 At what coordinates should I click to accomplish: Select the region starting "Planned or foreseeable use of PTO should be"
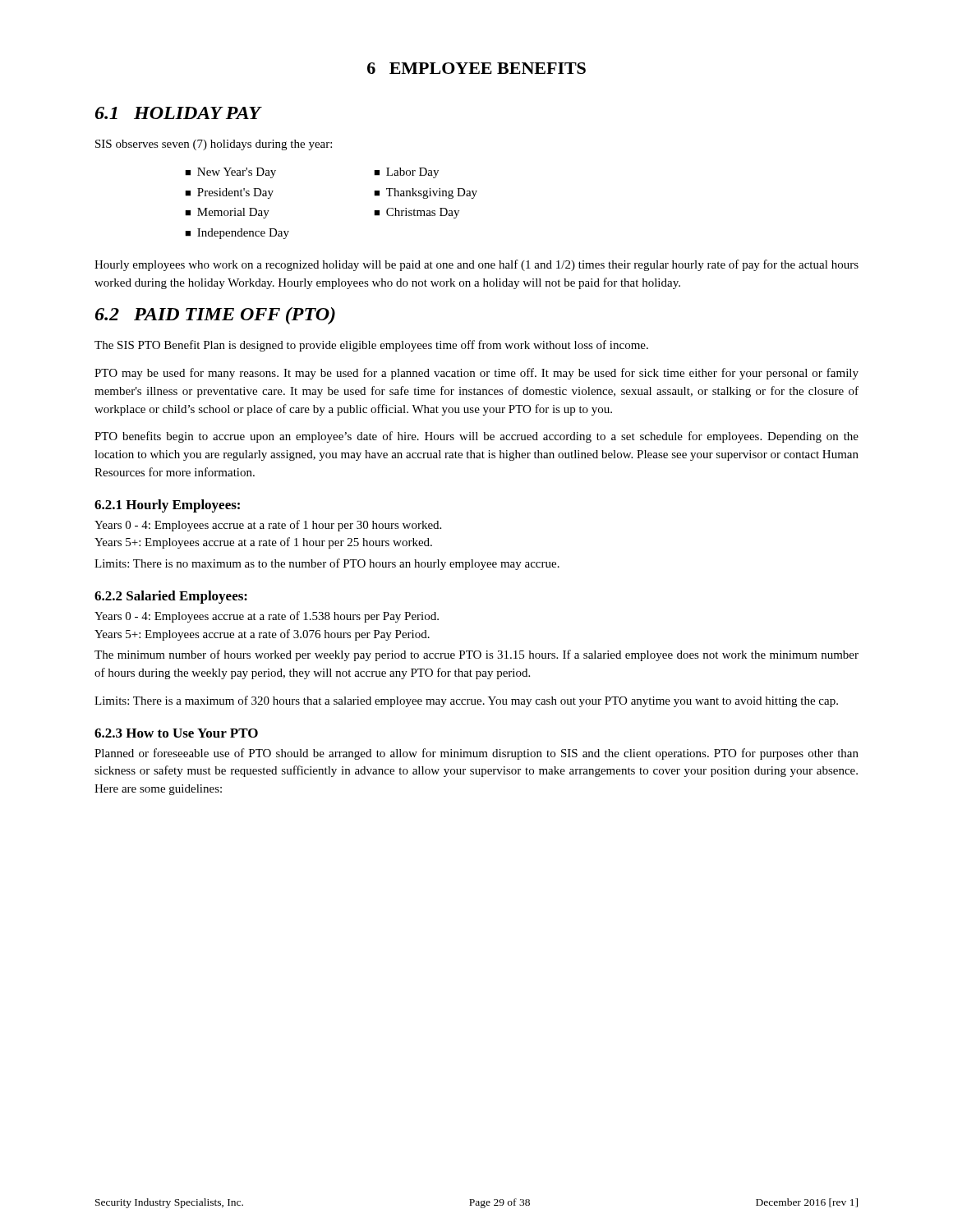[476, 771]
